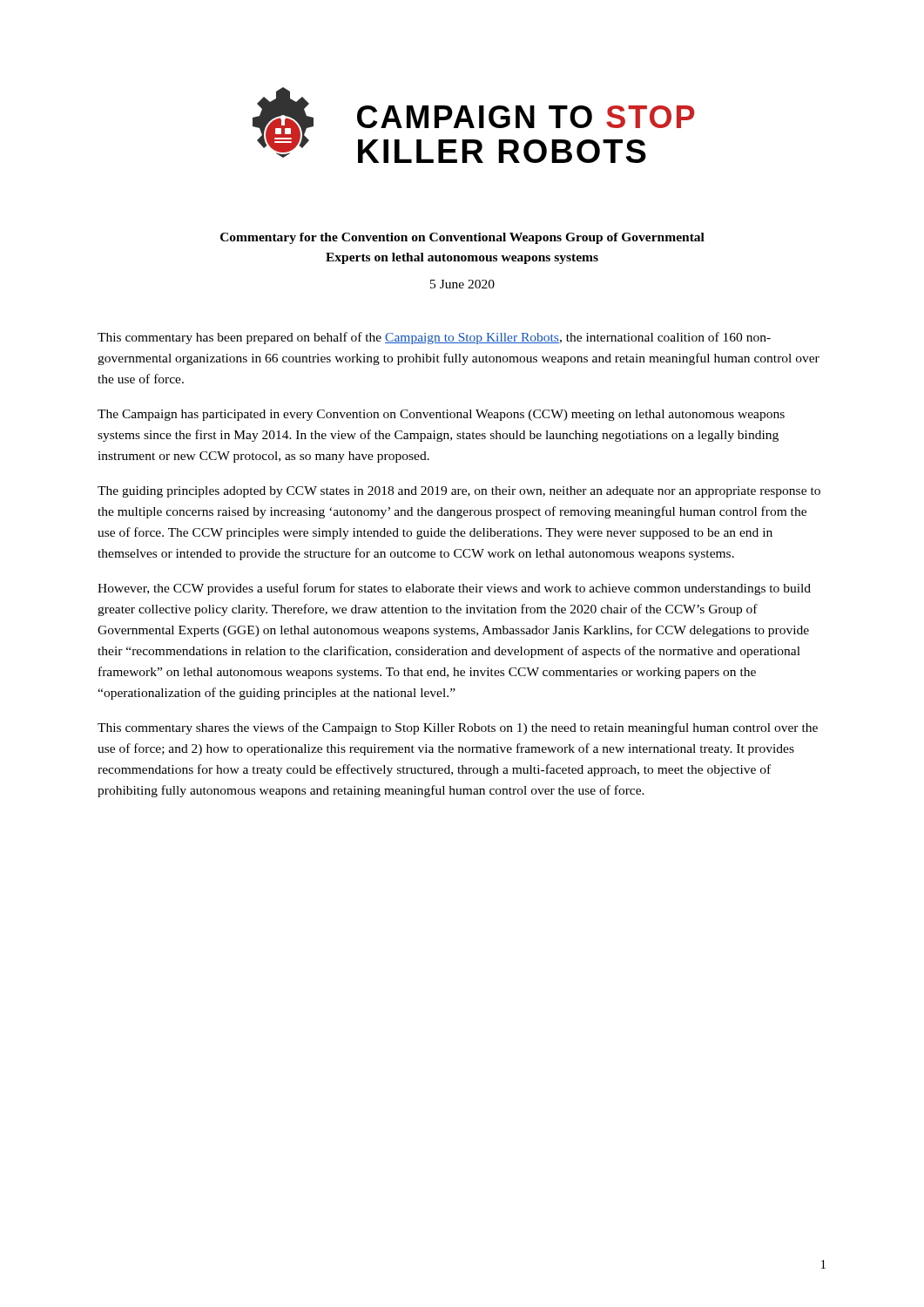Find the text that says "5 June 2020"
924x1307 pixels.
(x=462, y=283)
